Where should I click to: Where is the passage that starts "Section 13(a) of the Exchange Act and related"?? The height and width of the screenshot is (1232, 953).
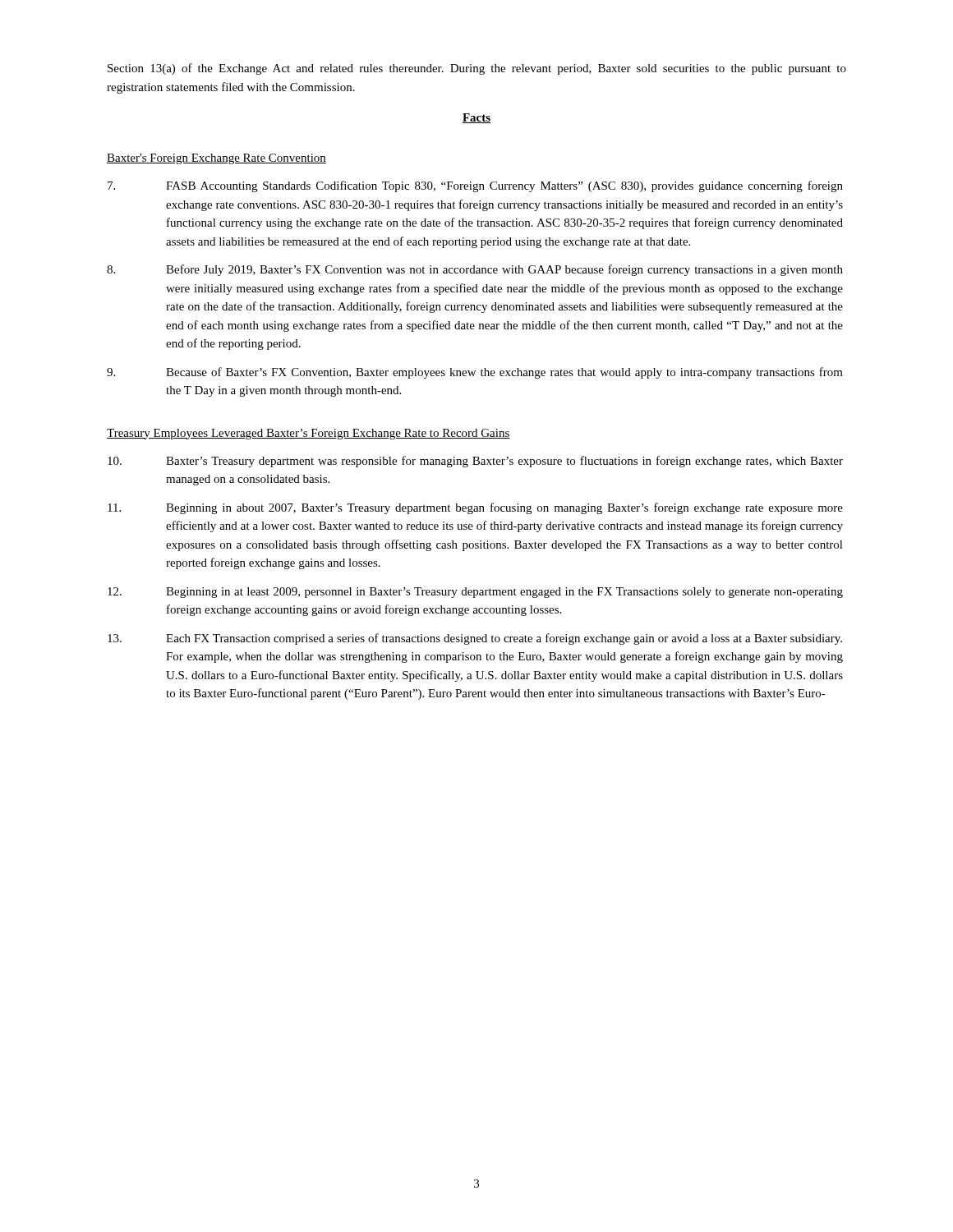pos(476,78)
